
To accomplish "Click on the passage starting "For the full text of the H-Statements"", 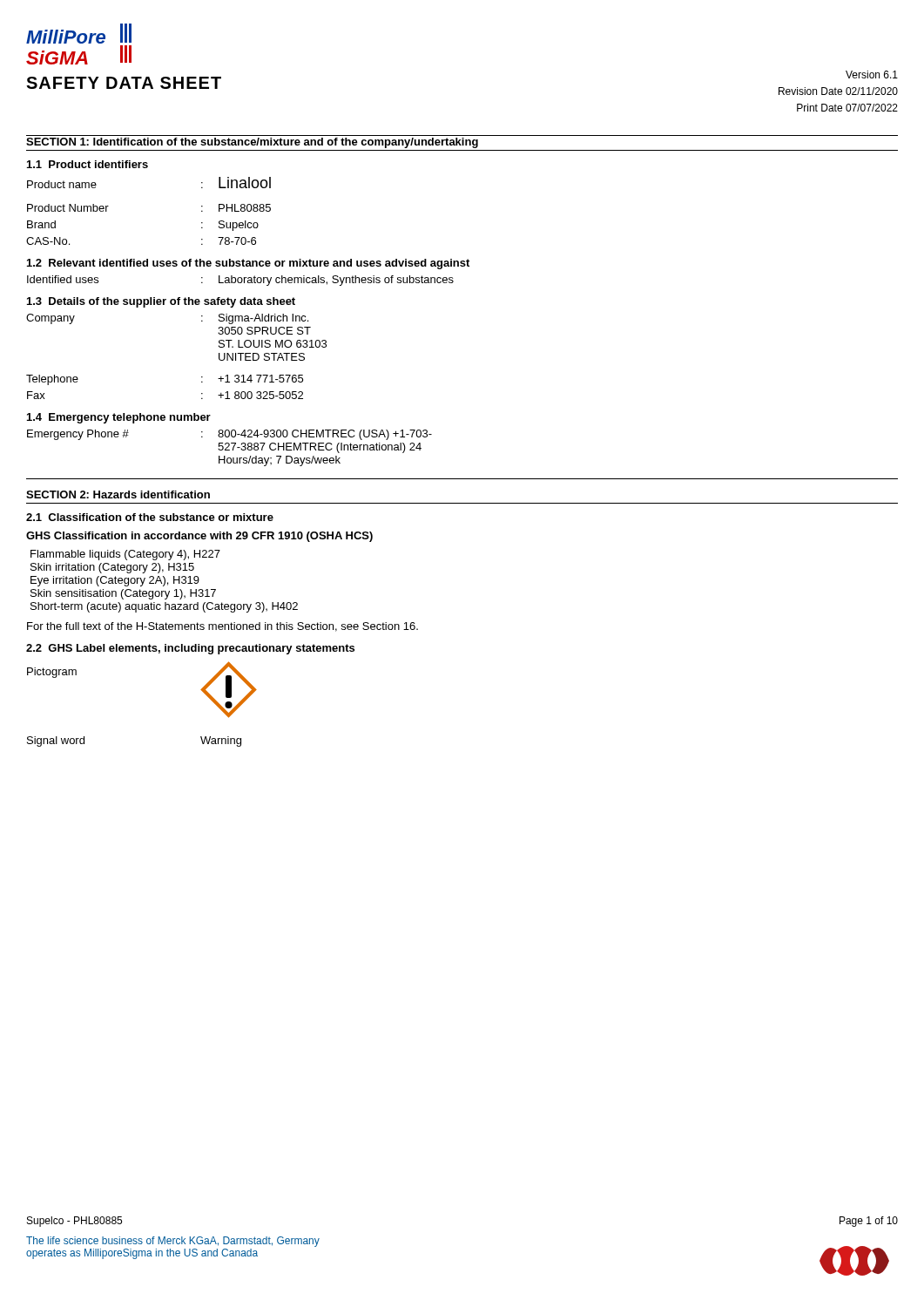I will tap(222, 626).
